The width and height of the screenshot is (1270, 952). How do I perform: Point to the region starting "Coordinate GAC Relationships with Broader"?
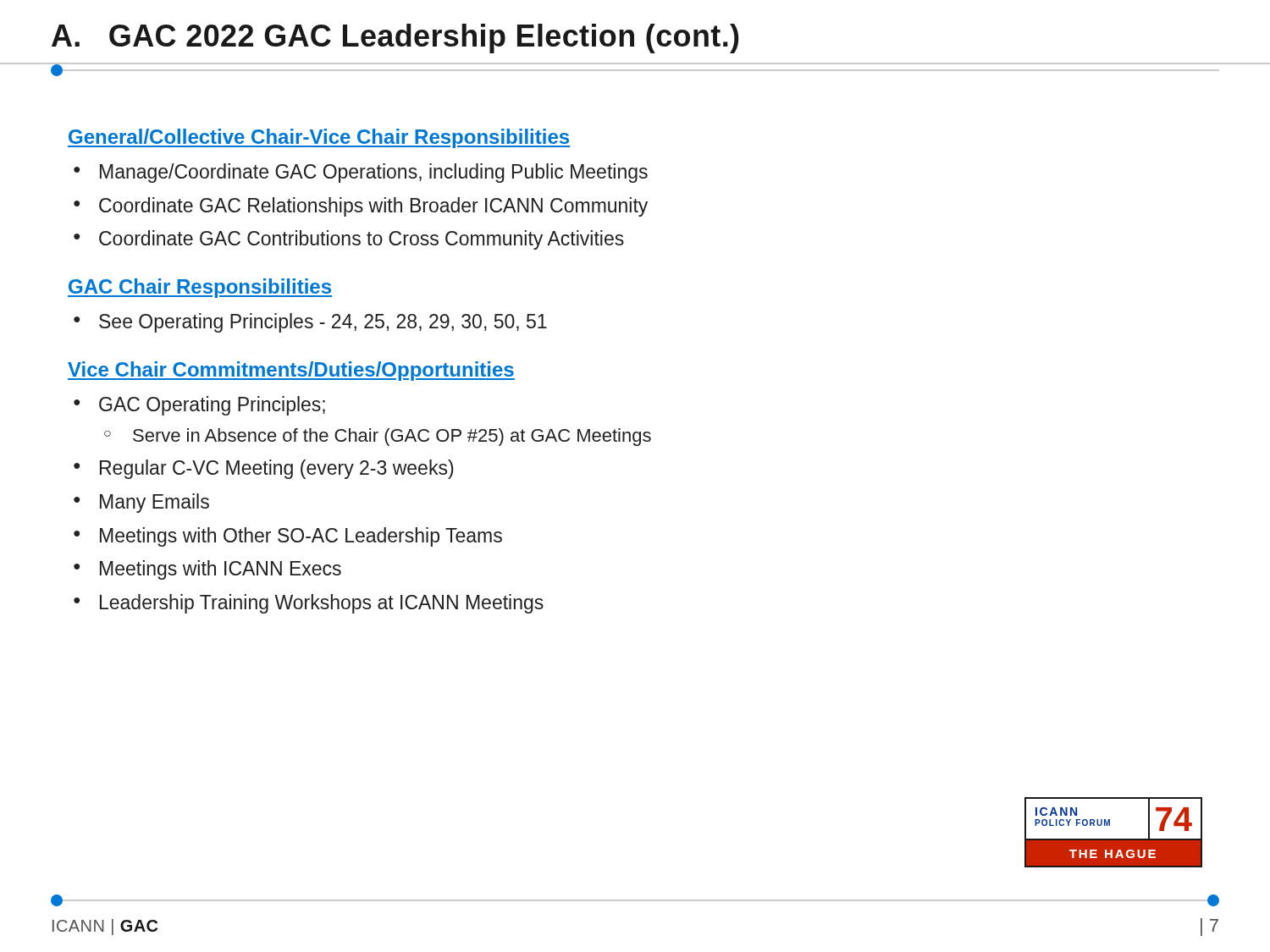(373, 205)
